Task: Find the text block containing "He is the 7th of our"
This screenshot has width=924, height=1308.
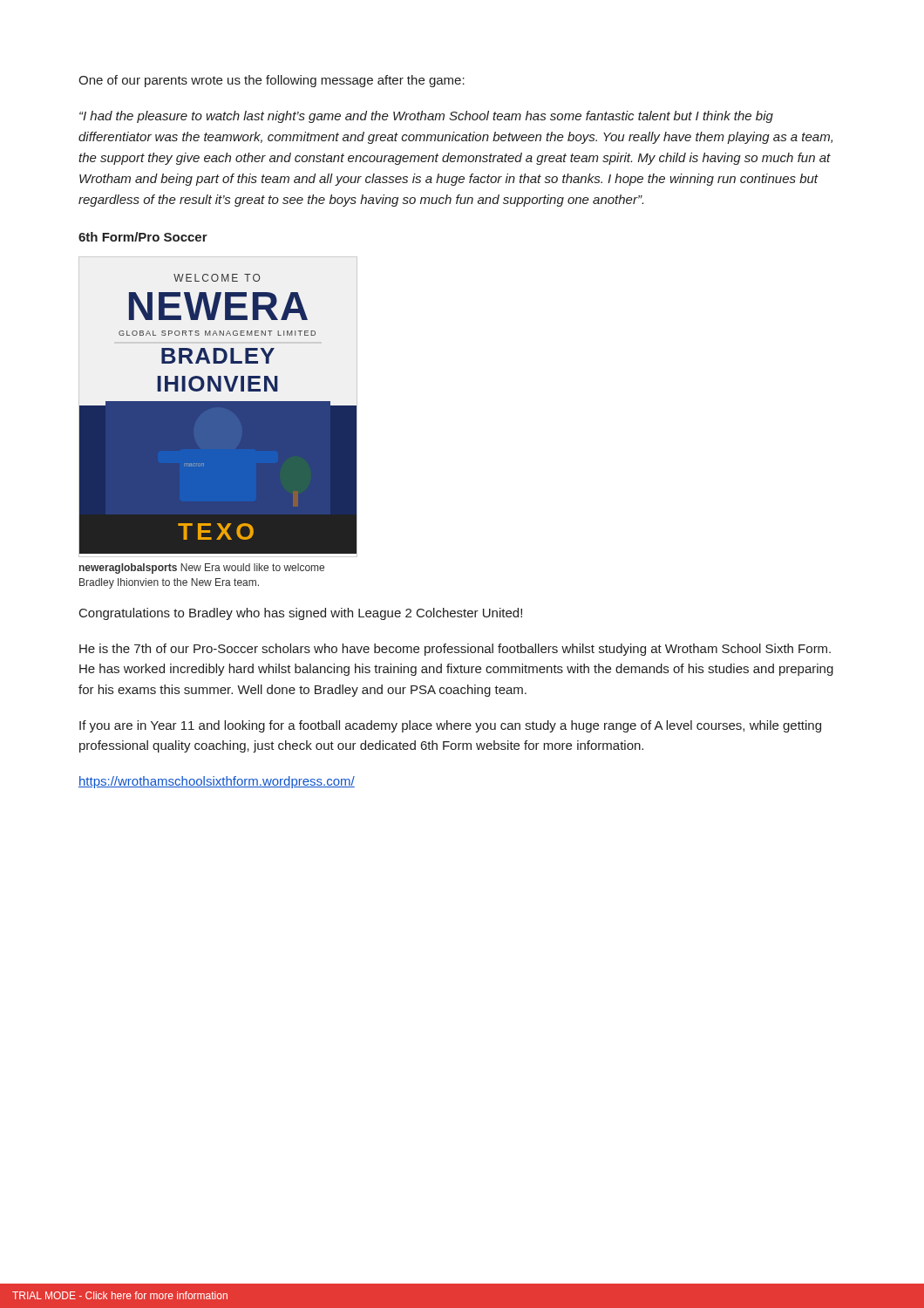Action: [x=456, y=669]
